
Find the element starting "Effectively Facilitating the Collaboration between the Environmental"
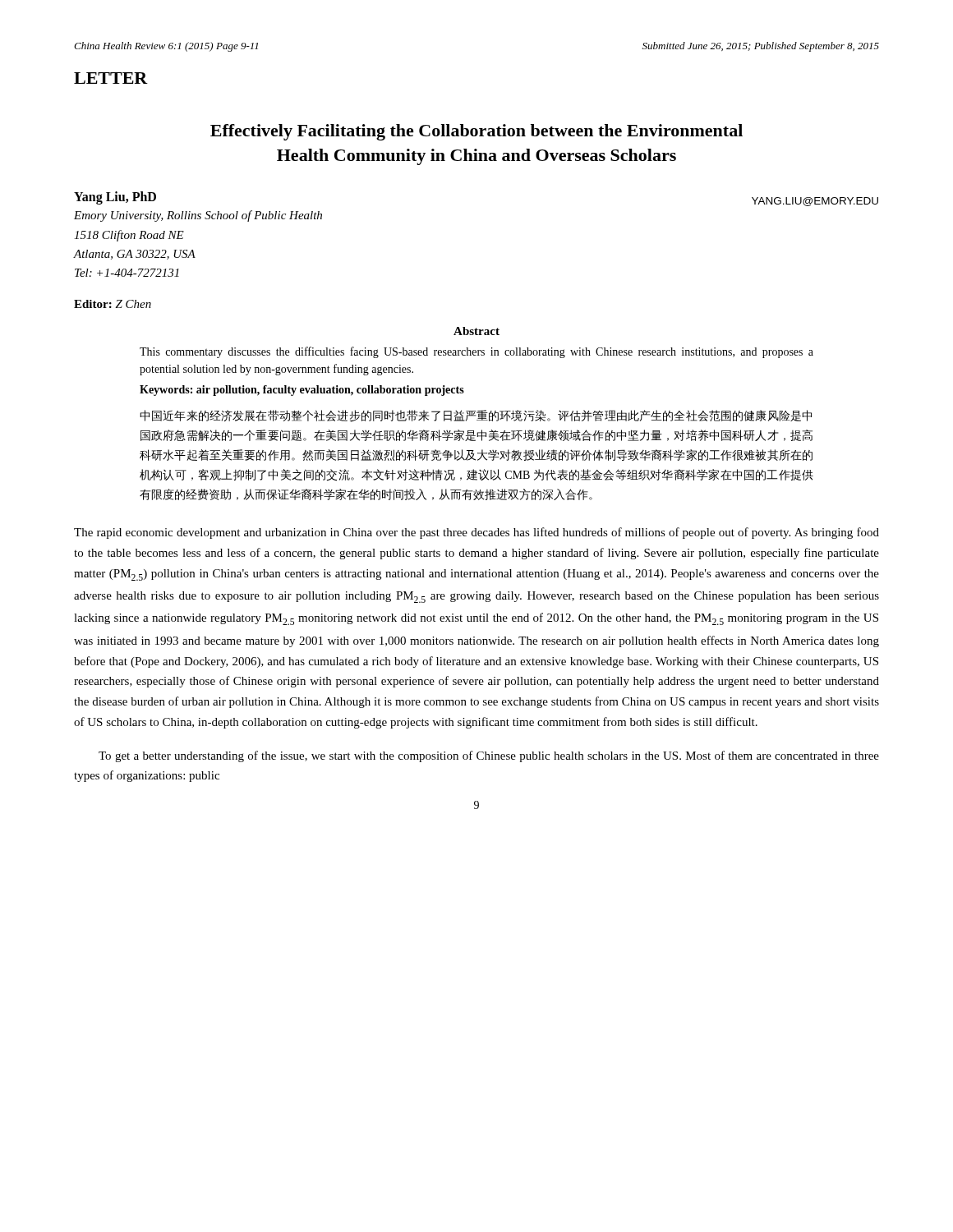(x=476, y=142)
